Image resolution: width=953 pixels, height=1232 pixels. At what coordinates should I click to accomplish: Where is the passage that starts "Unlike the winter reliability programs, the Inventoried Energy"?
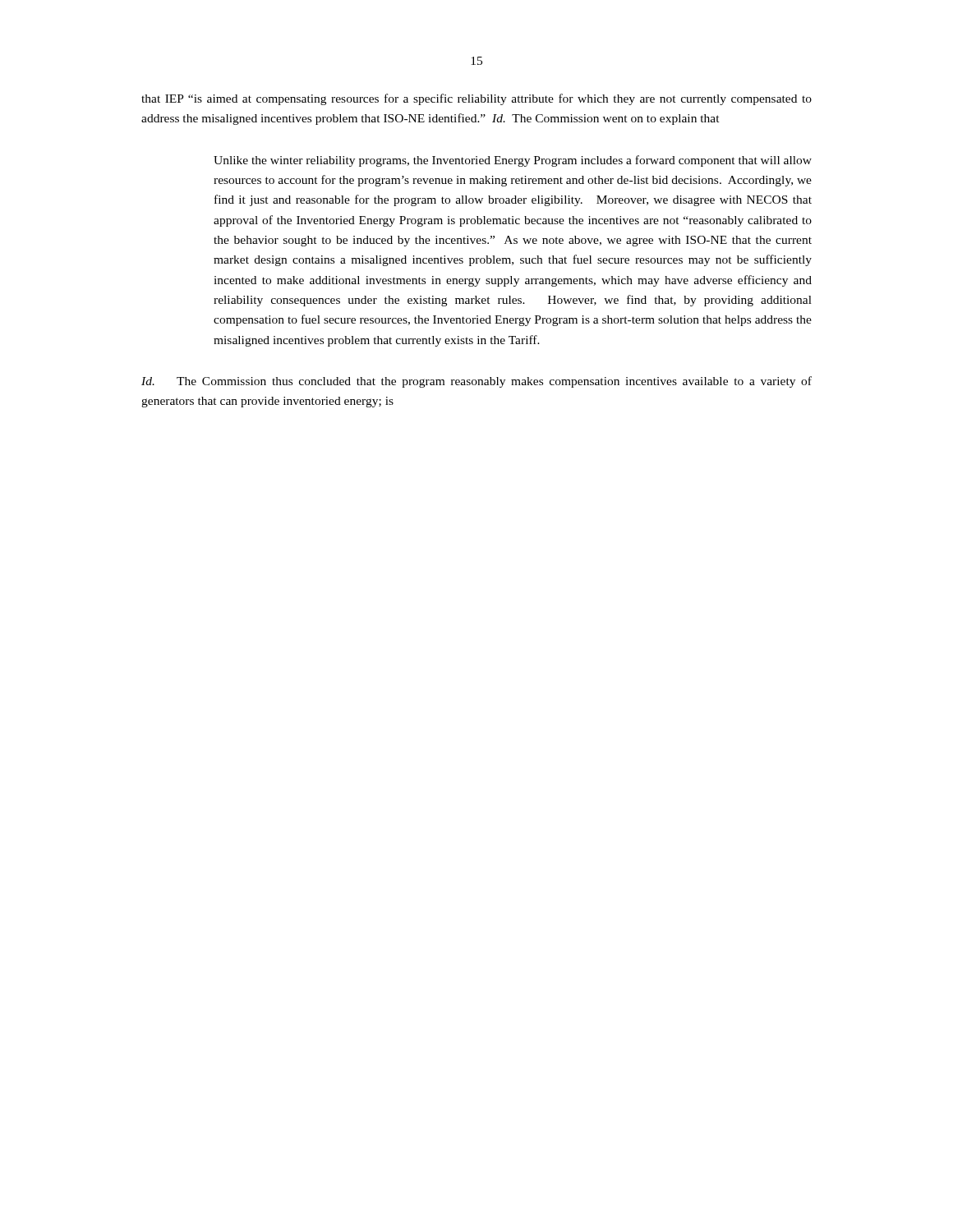pyautogui.click(x=513, y=249)
